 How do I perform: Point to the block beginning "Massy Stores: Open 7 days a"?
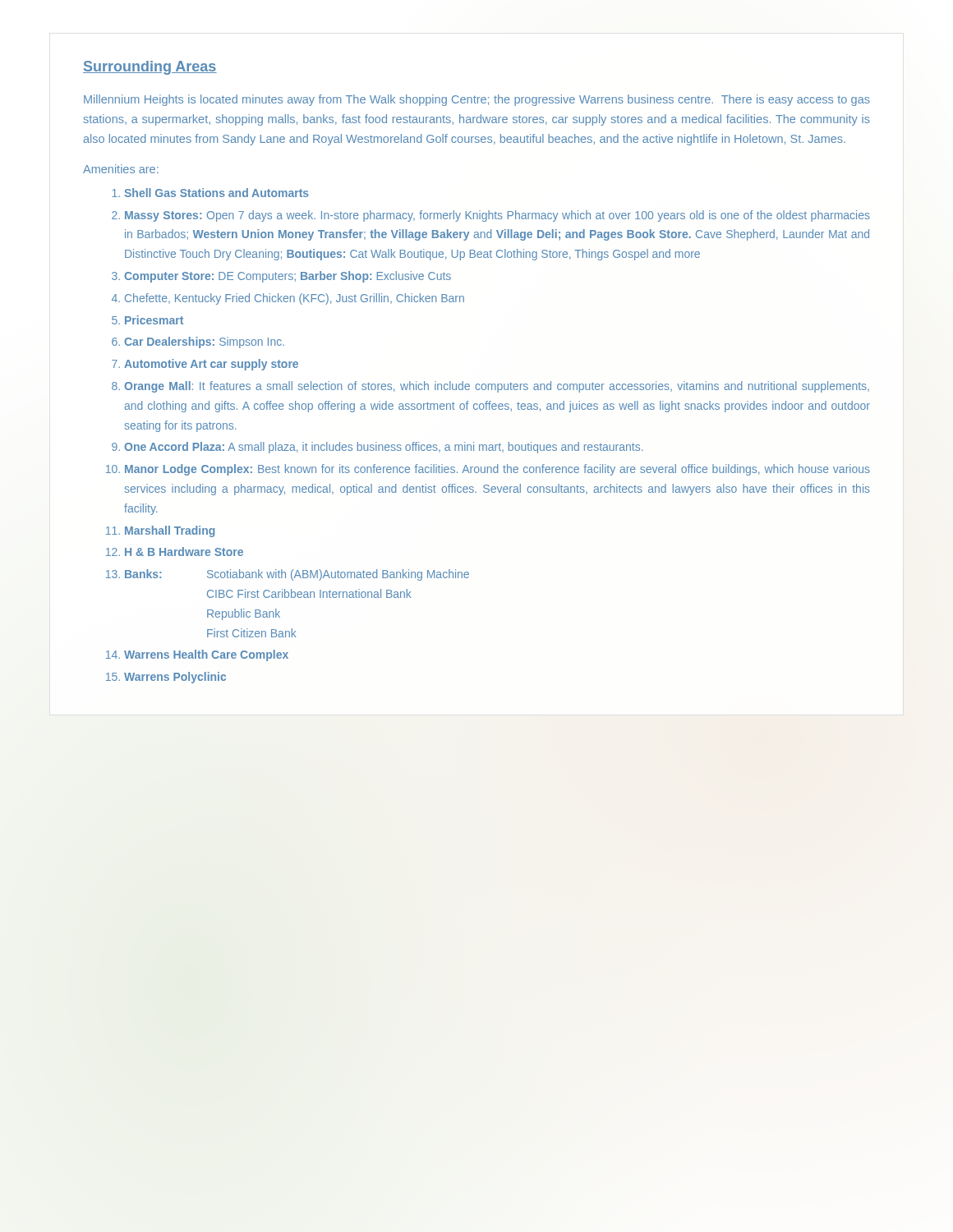[x=497, y=234]
